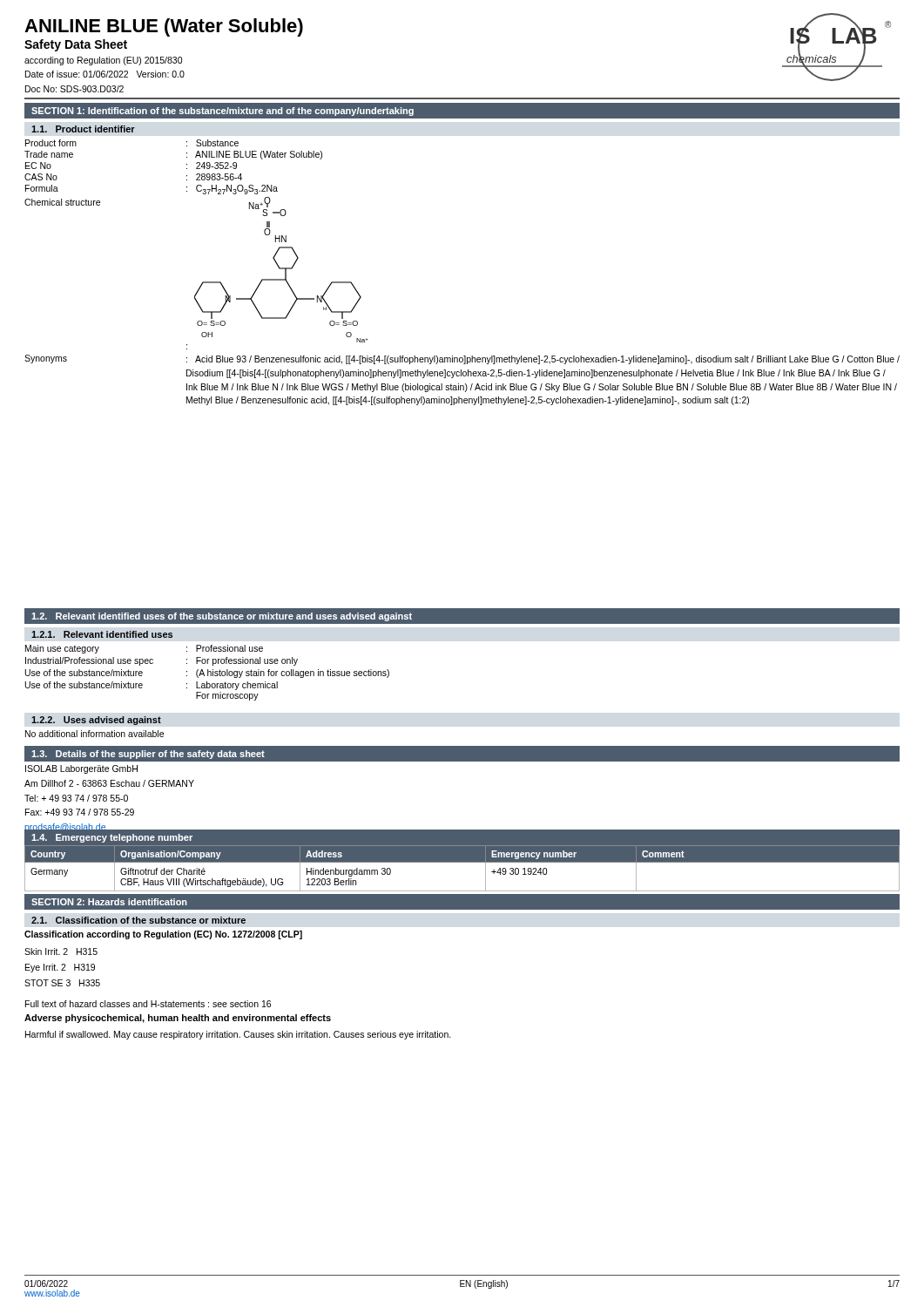
Task: Find the region starting "SECTION 2: Hazards"
Action: click(109, 902)
